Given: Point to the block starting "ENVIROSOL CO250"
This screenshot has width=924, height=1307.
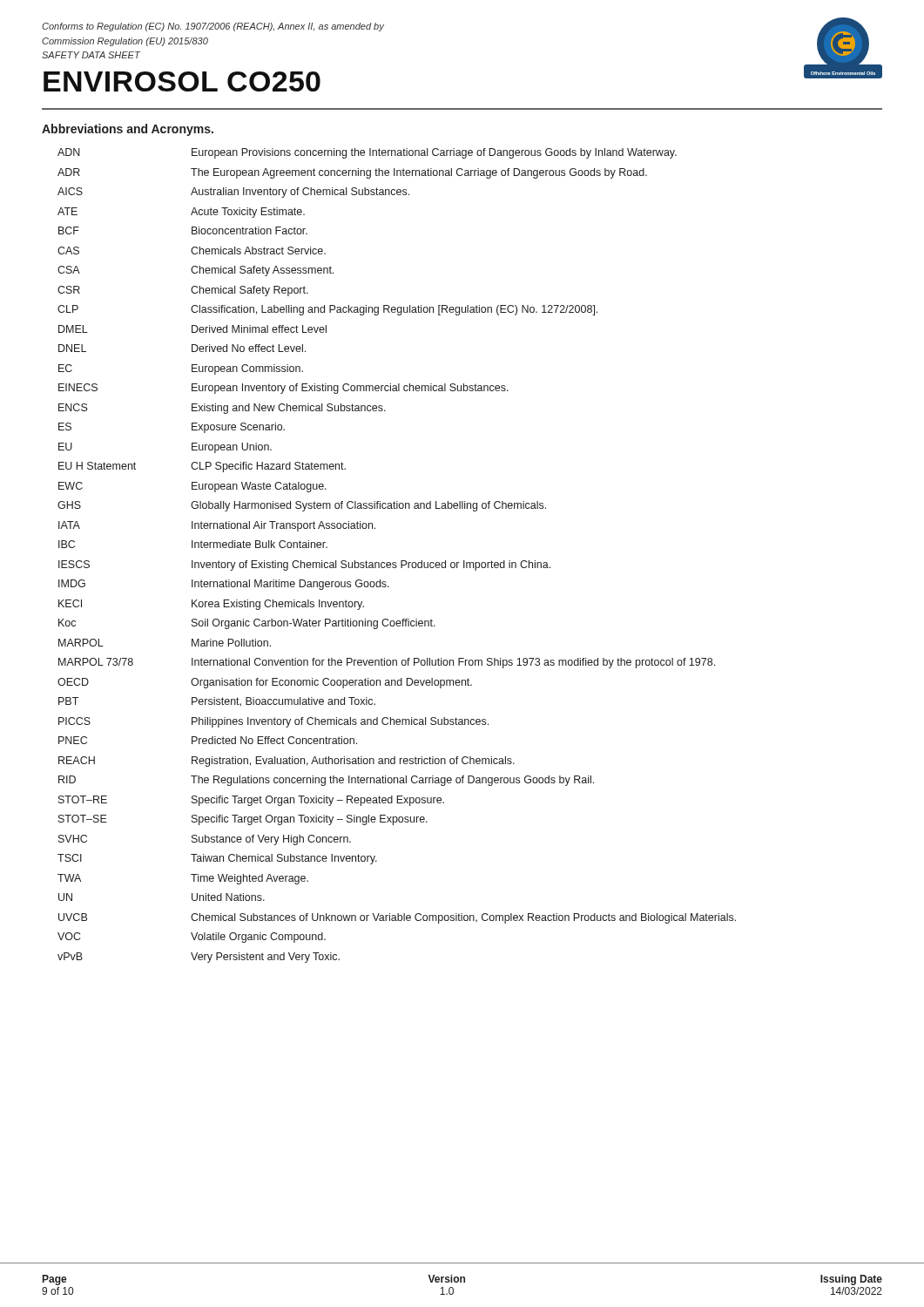Looking at the screenshot, I should click(x=182, y=81).
